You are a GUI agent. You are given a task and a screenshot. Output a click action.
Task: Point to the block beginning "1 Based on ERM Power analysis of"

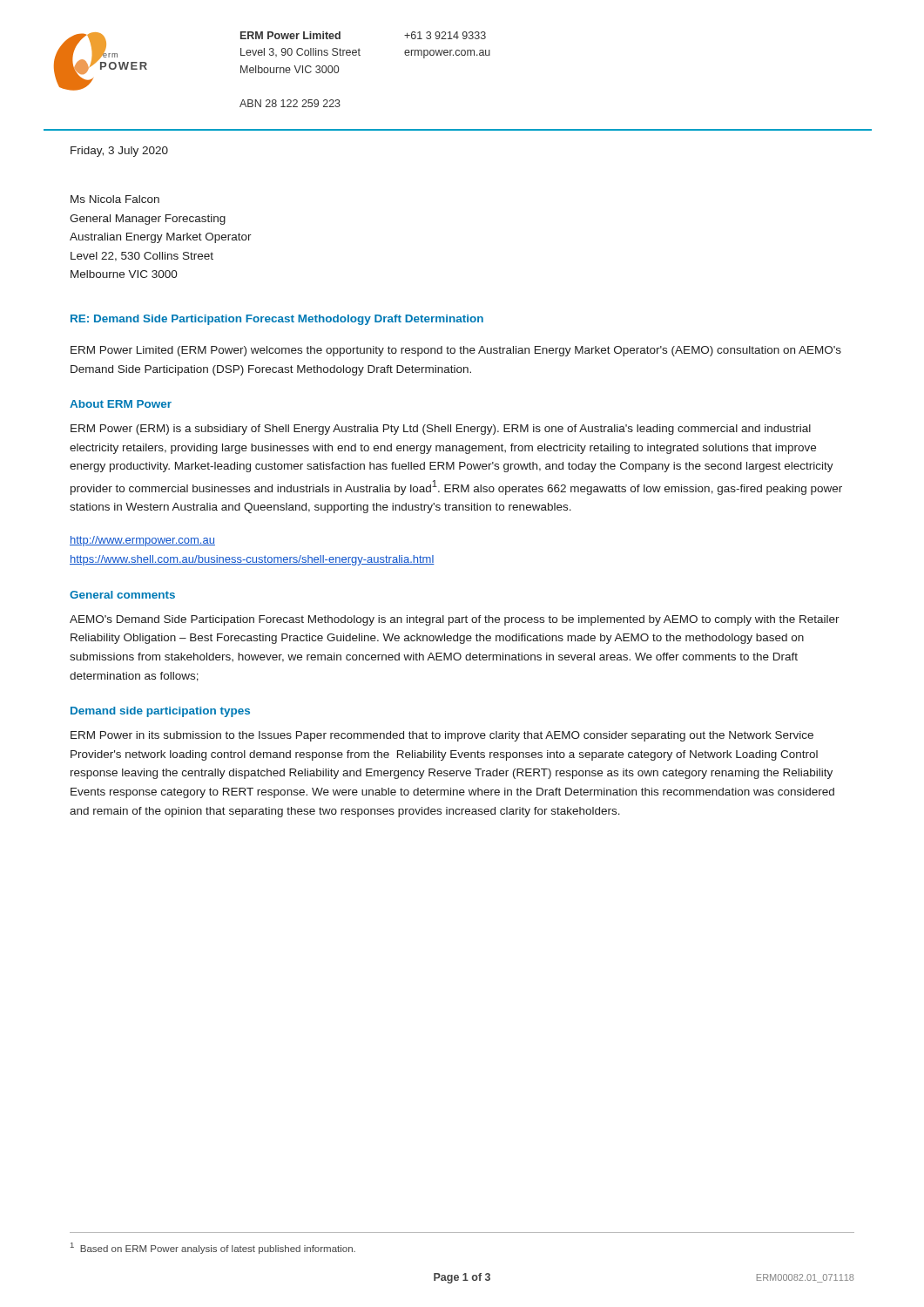(x=213, y=1247)
